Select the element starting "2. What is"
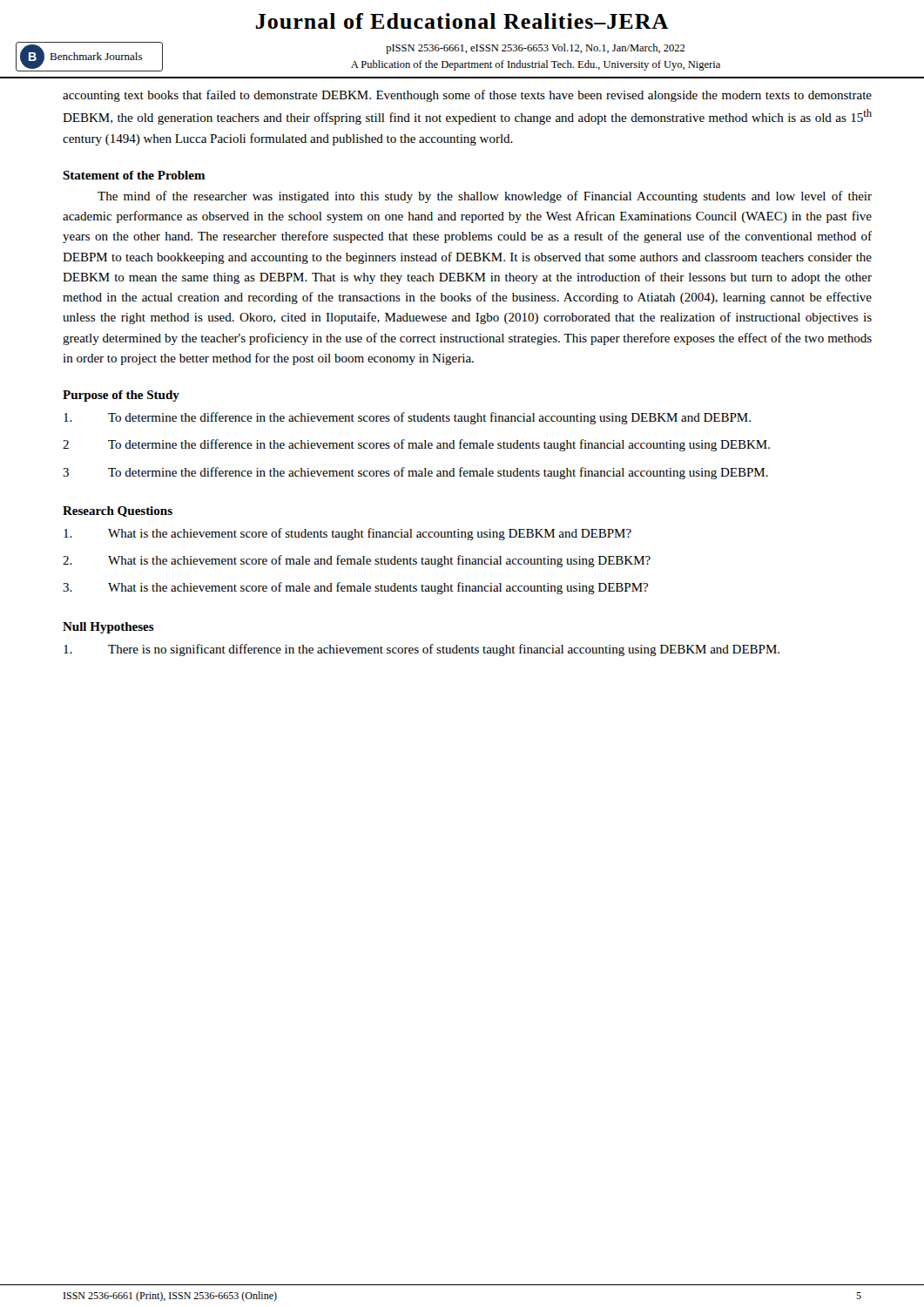 467,561
